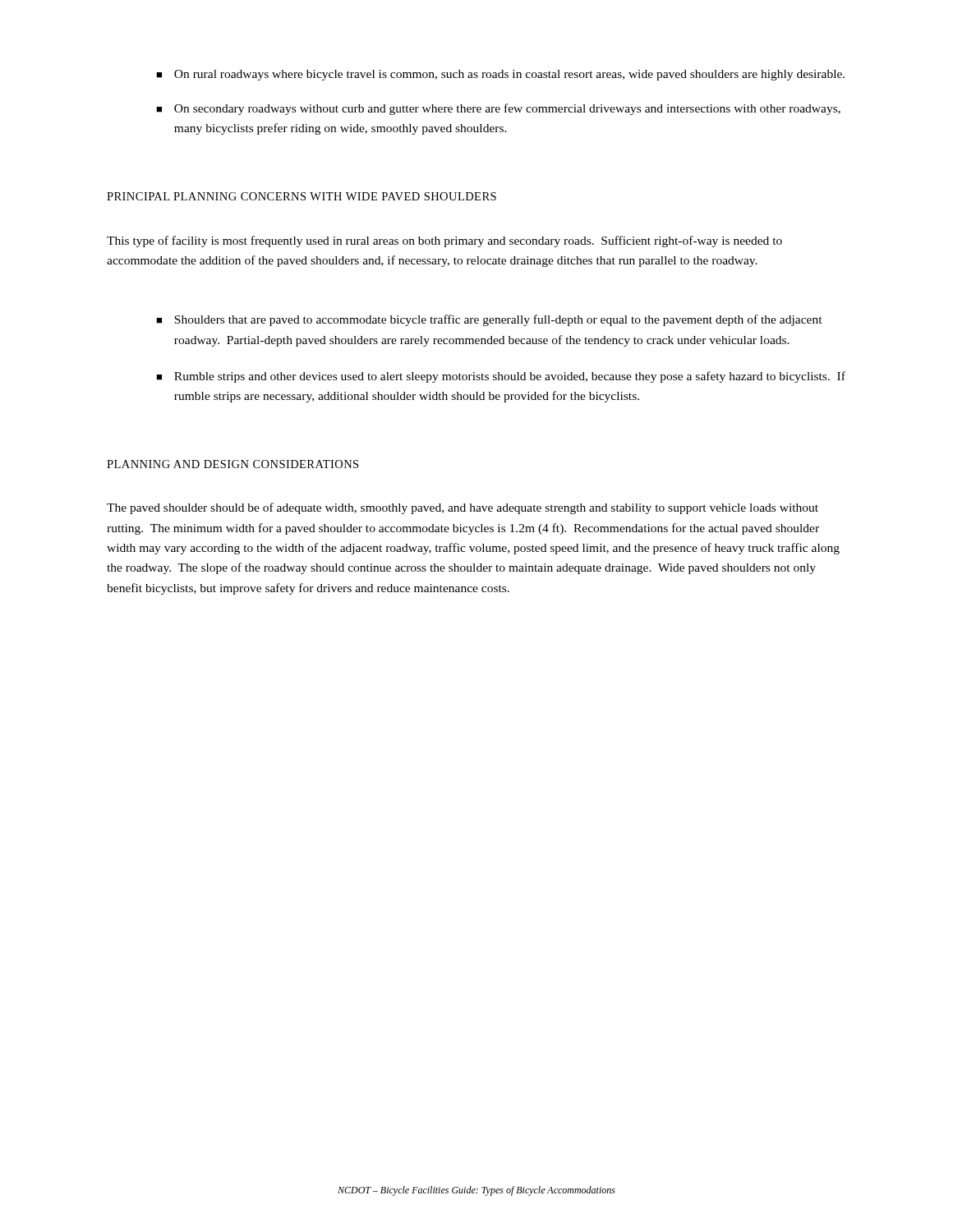Select the text block starting "PLANNING AND DESIGN CONSIDERATIONS"
This screenshot has height=1232, width=953.
pyautogui.click(x=232, y=464)
